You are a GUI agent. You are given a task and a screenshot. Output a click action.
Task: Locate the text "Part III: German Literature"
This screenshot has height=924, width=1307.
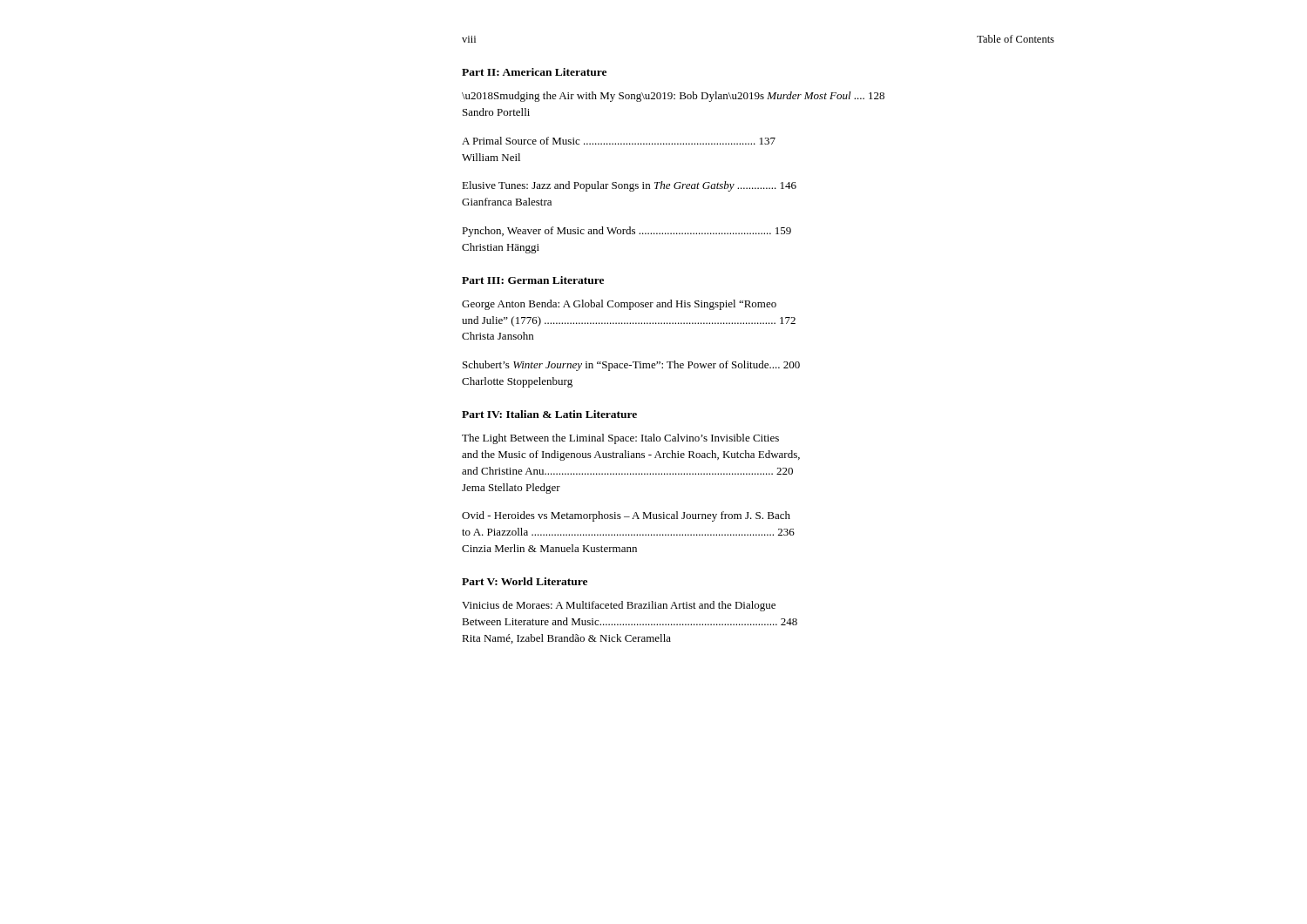tap(533, 280)
